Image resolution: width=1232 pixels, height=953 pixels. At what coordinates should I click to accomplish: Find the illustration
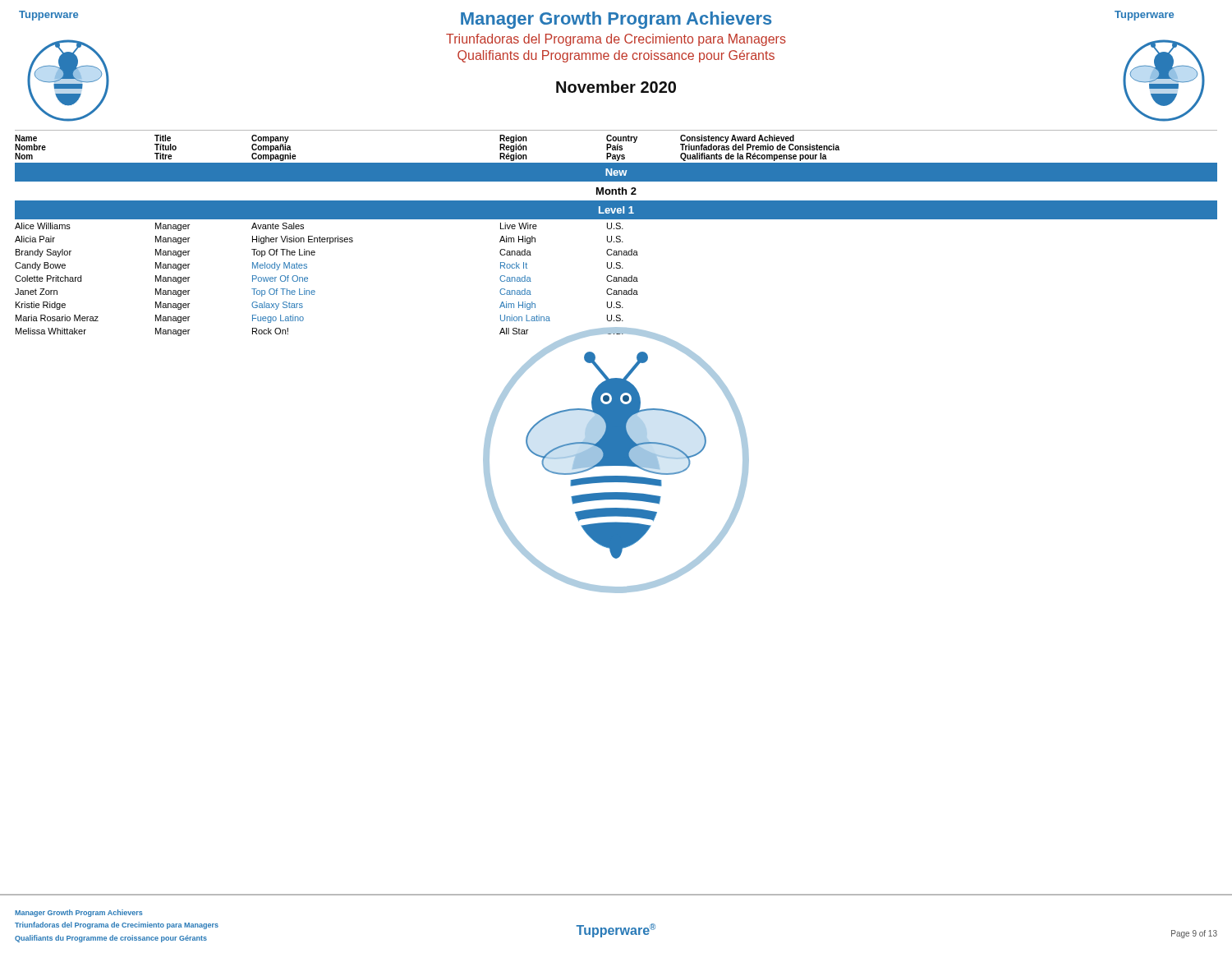point(616,462)
